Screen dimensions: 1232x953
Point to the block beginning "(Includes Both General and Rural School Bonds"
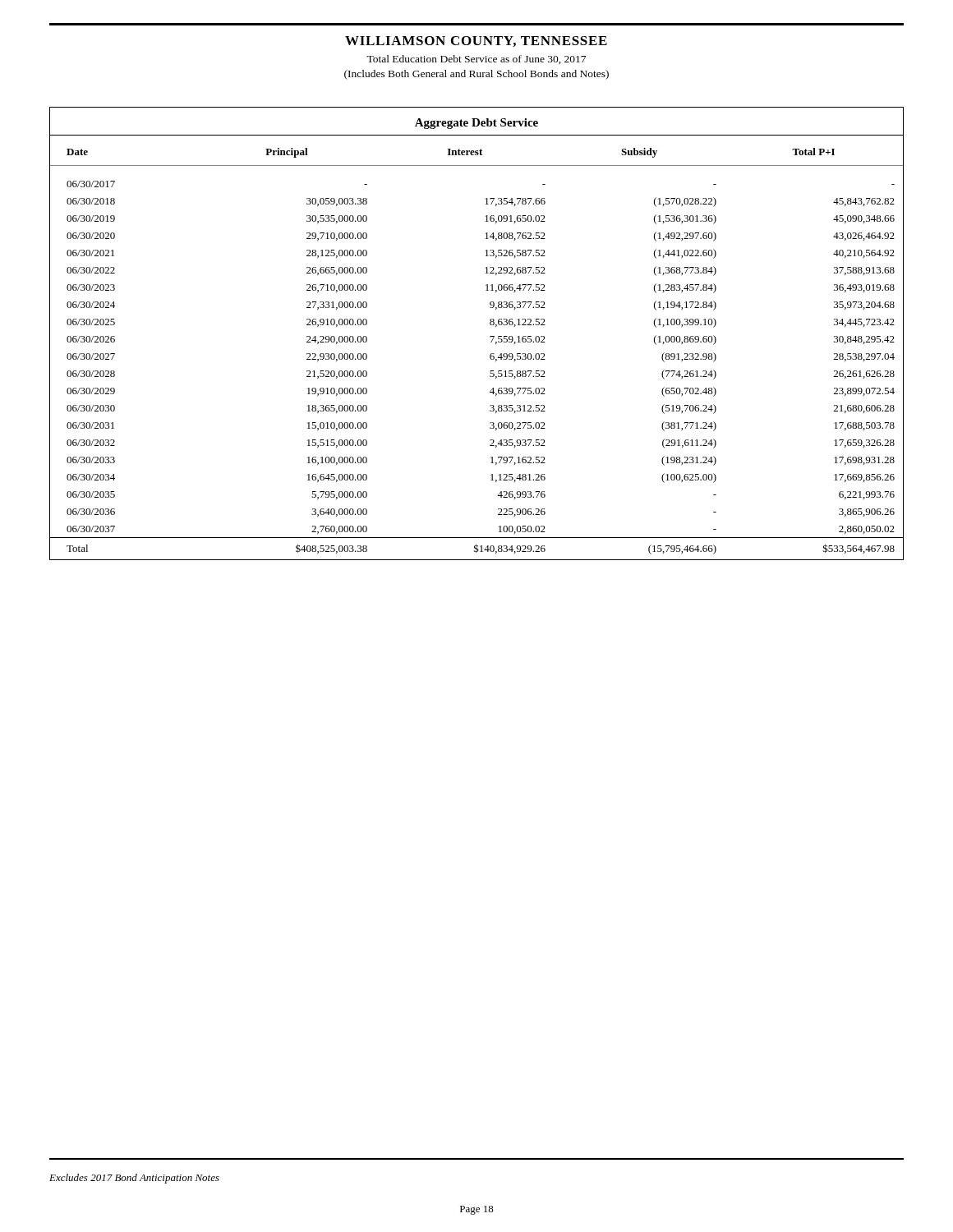[476, 74]
